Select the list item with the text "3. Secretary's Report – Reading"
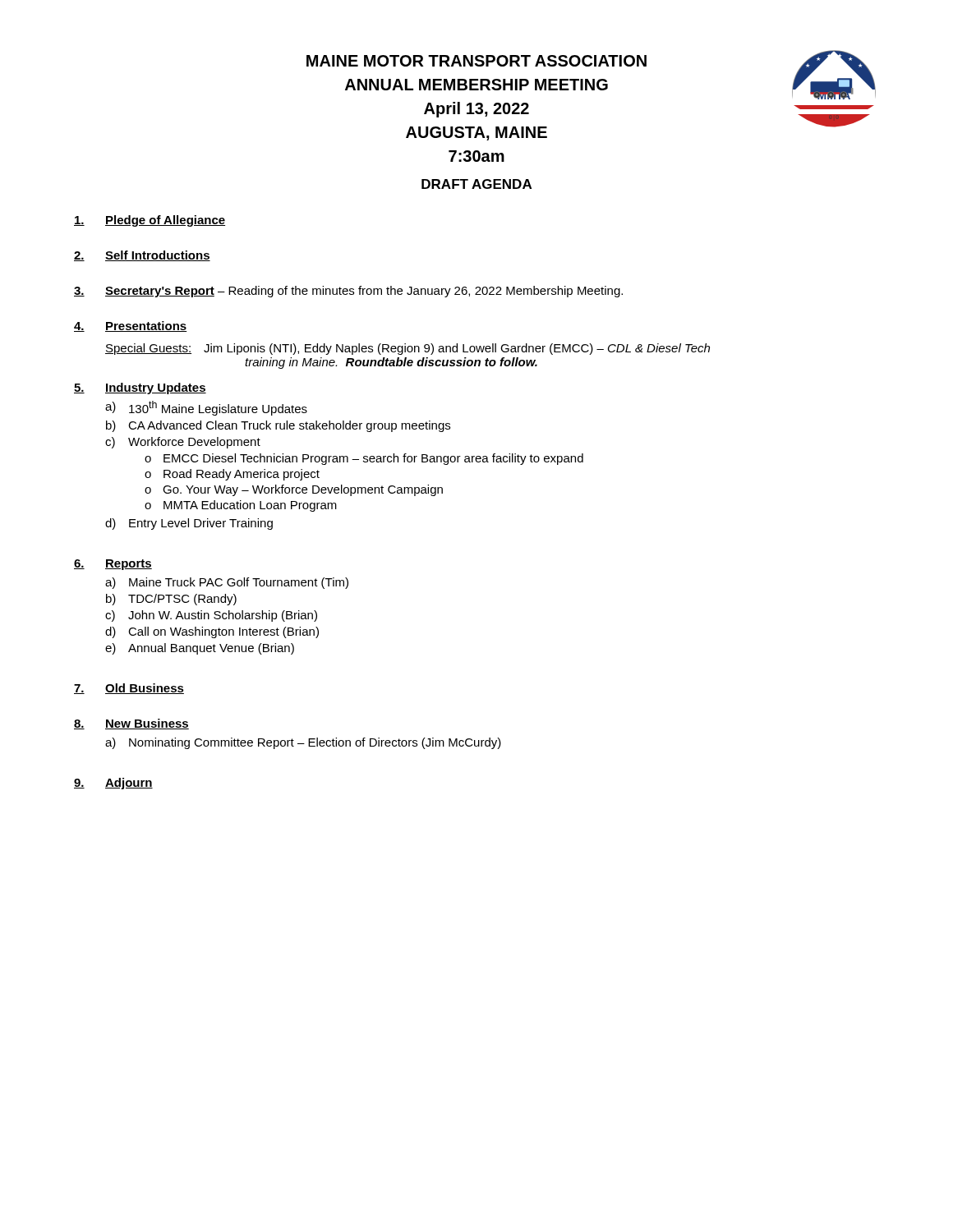The width and height of the screenshot is (953, 1232). [349, 290]
